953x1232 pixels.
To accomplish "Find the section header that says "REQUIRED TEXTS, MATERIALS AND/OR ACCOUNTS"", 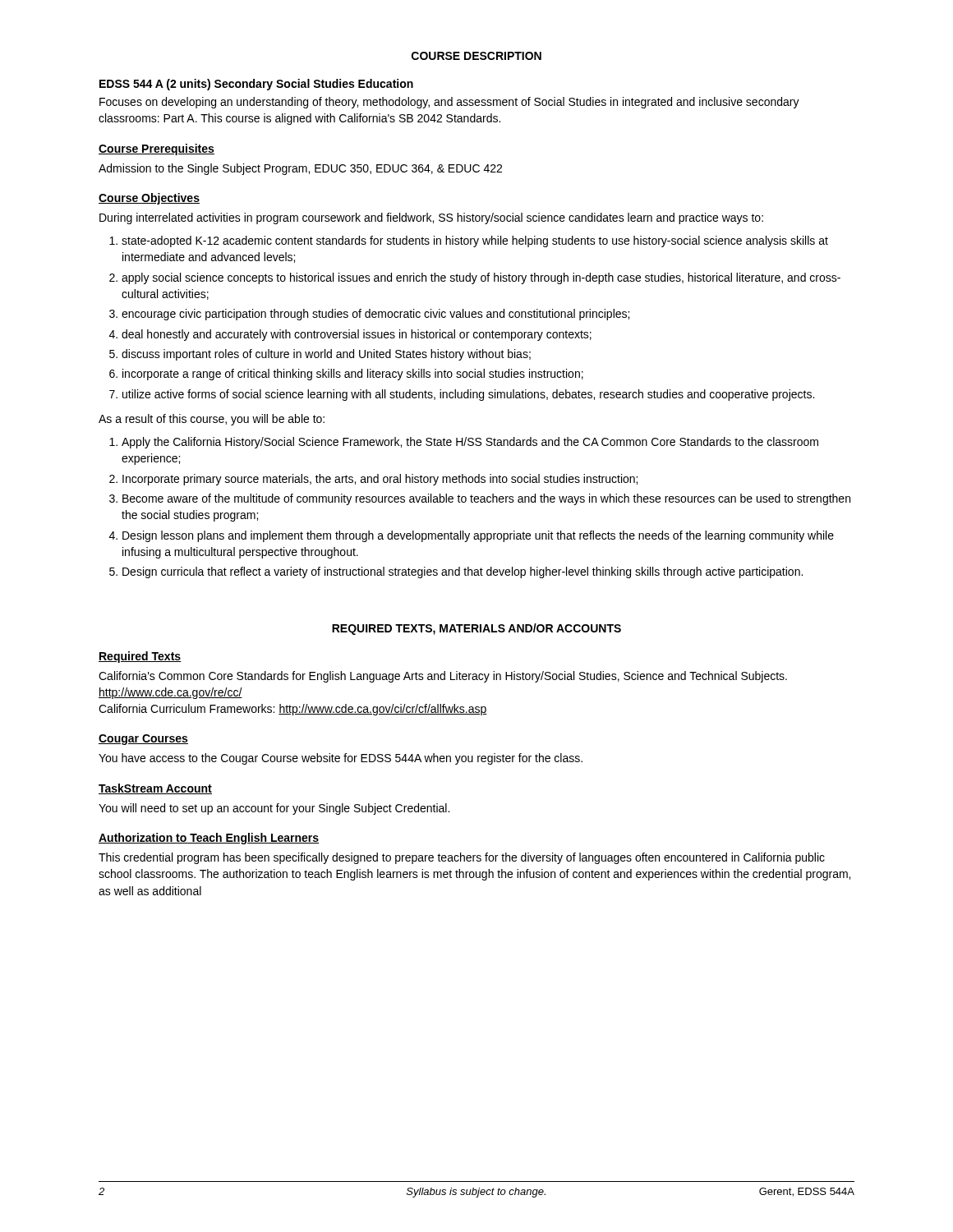I will (x=476, y=628).
